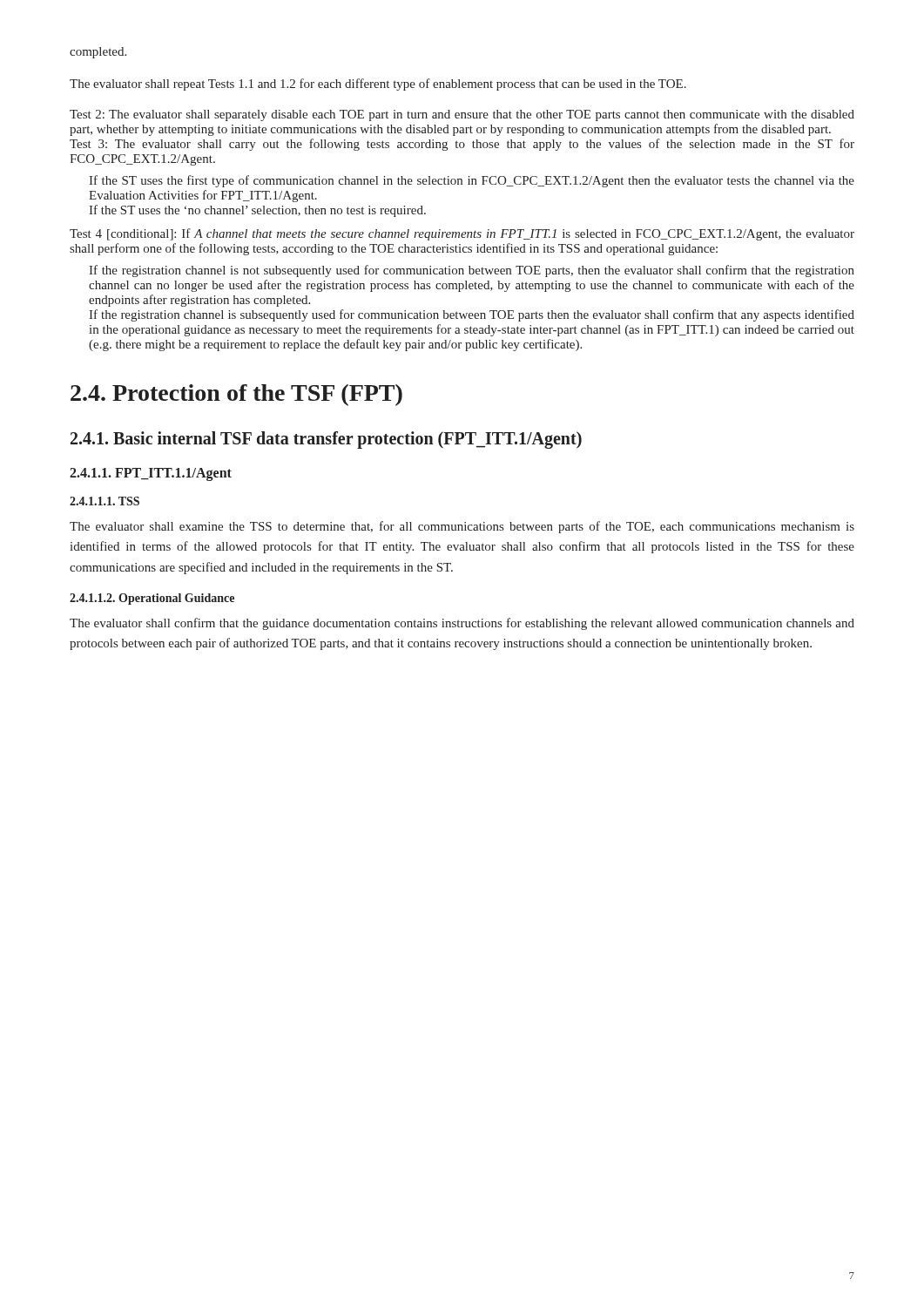This screenshot has height=1307, width=924.
Task: Locate the block of text that opens with "The evaluator shall examine the TSS to"
Action: click(462, 547)
